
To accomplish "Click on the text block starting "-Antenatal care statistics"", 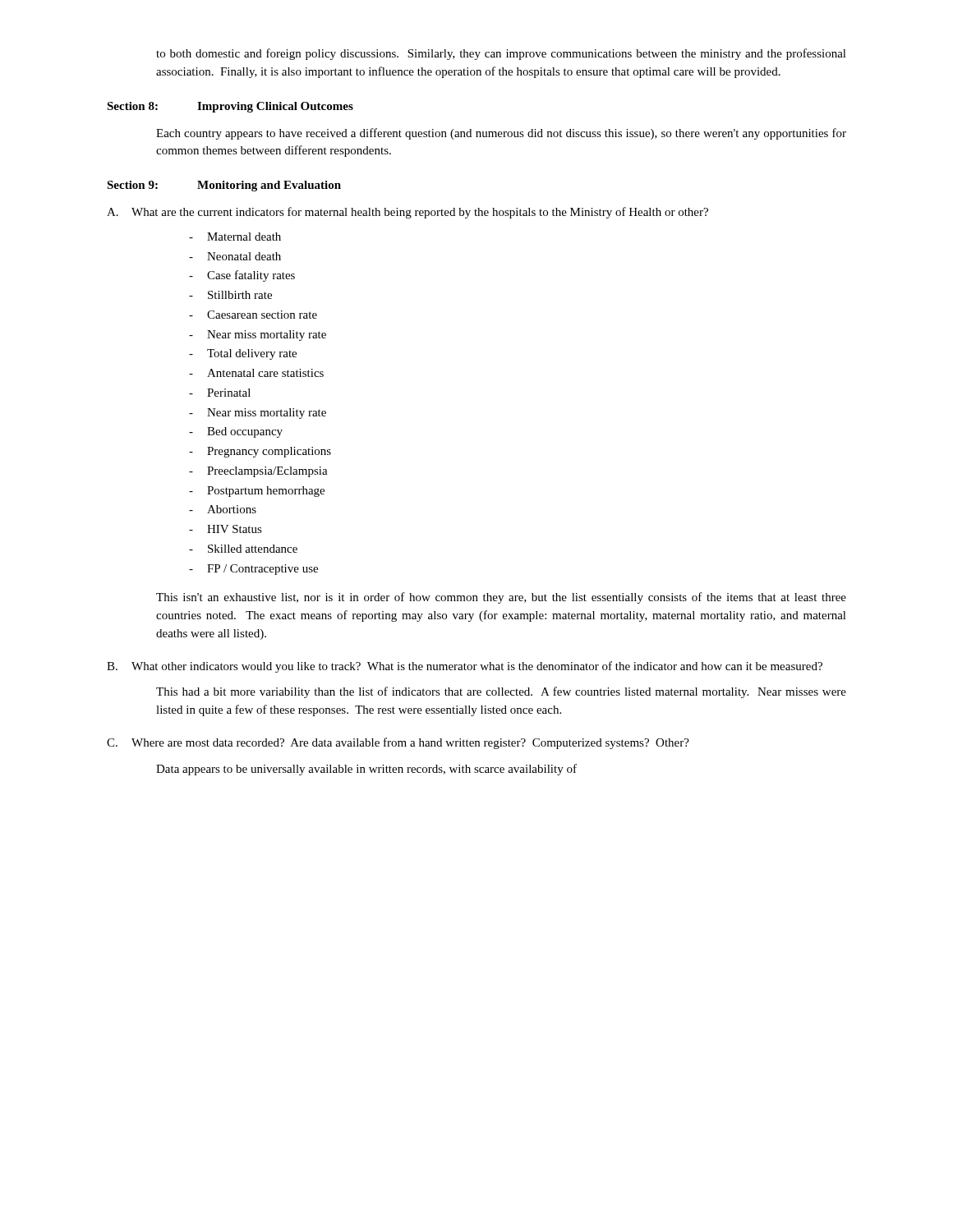I will point(256,373).
